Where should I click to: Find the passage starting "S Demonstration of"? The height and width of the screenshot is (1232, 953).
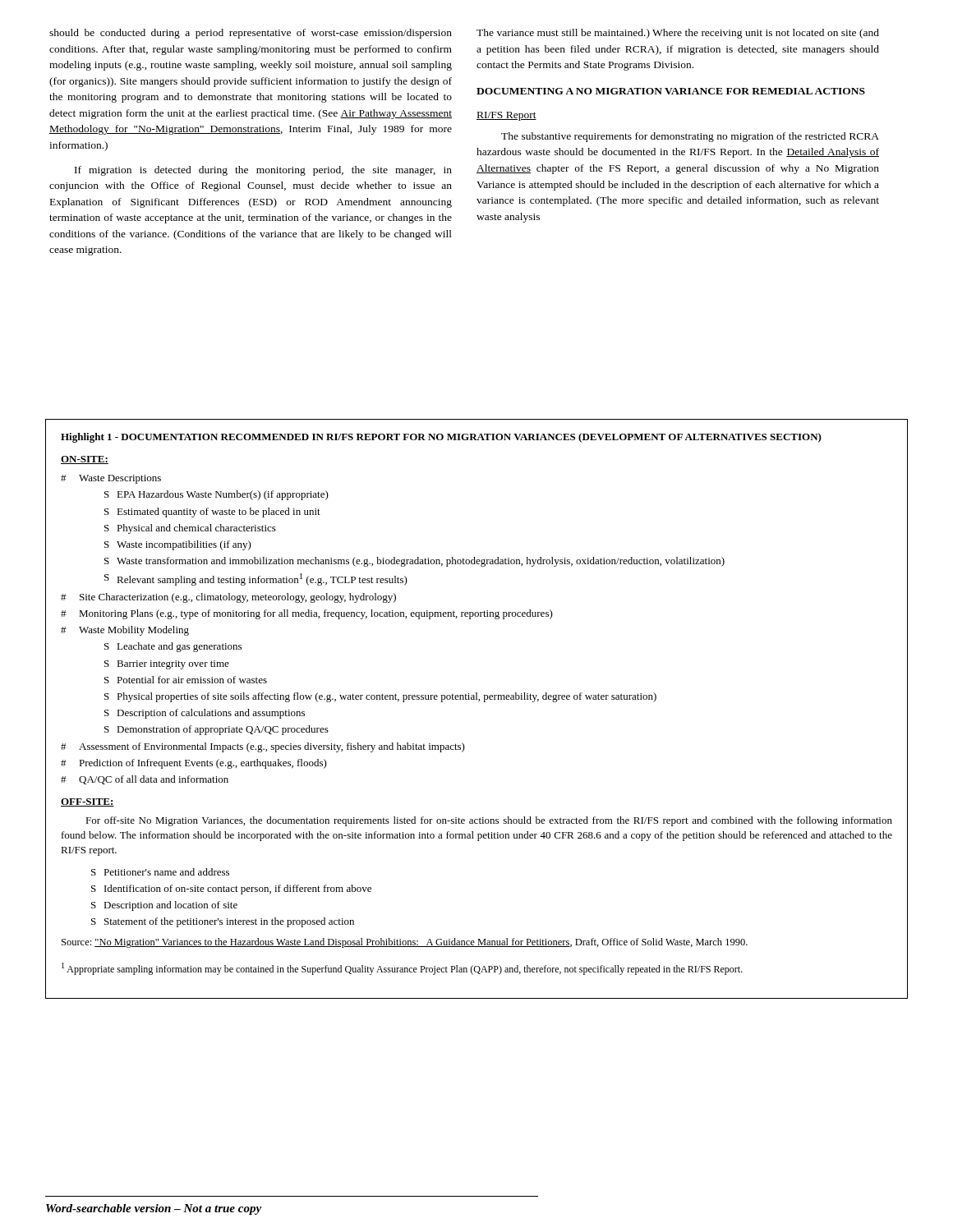216,730
